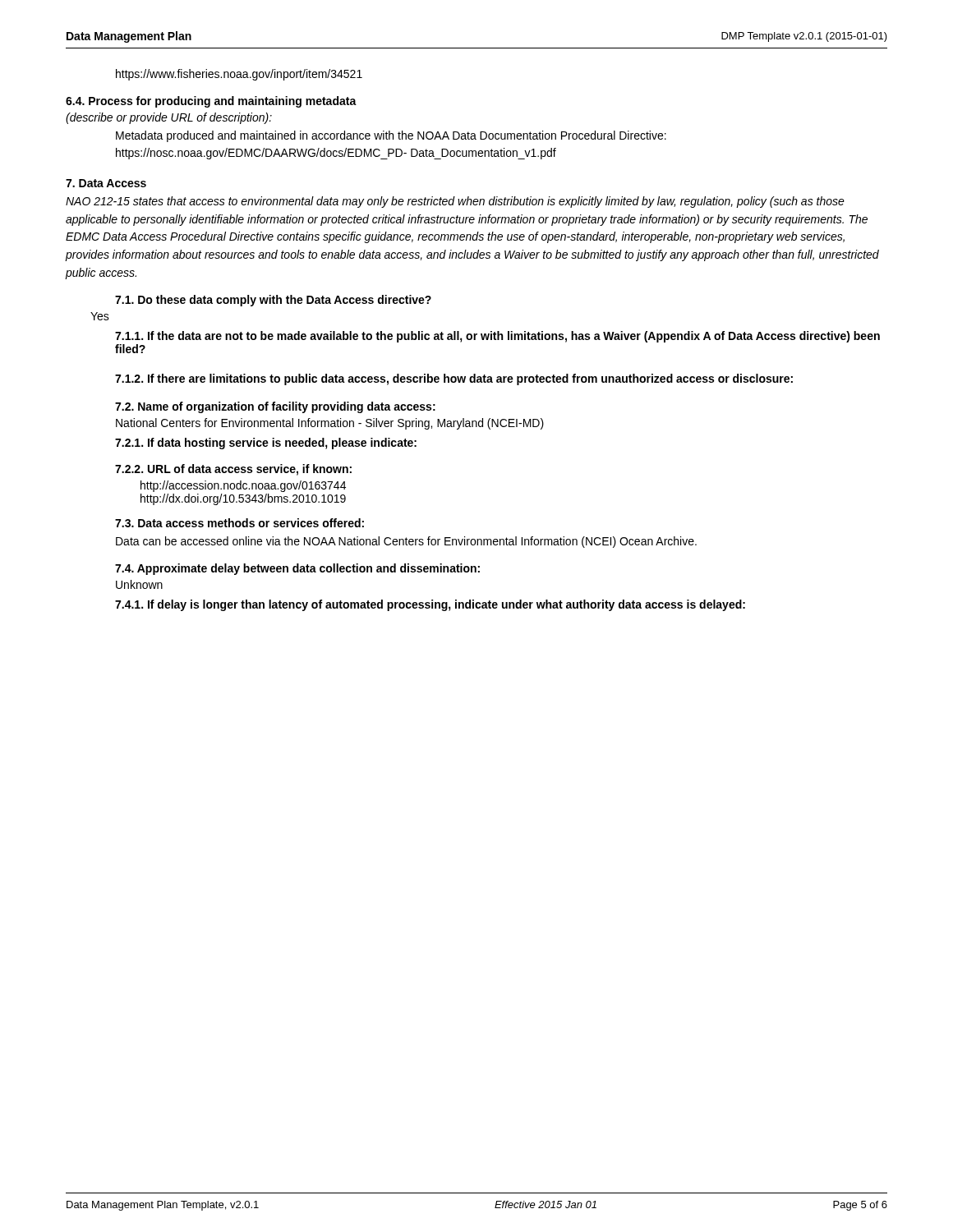Viewport: 953px width, 1232px height.
Task: Select the section header with the text "7.2. Name of organization of facility"
Action: [275, 407]
